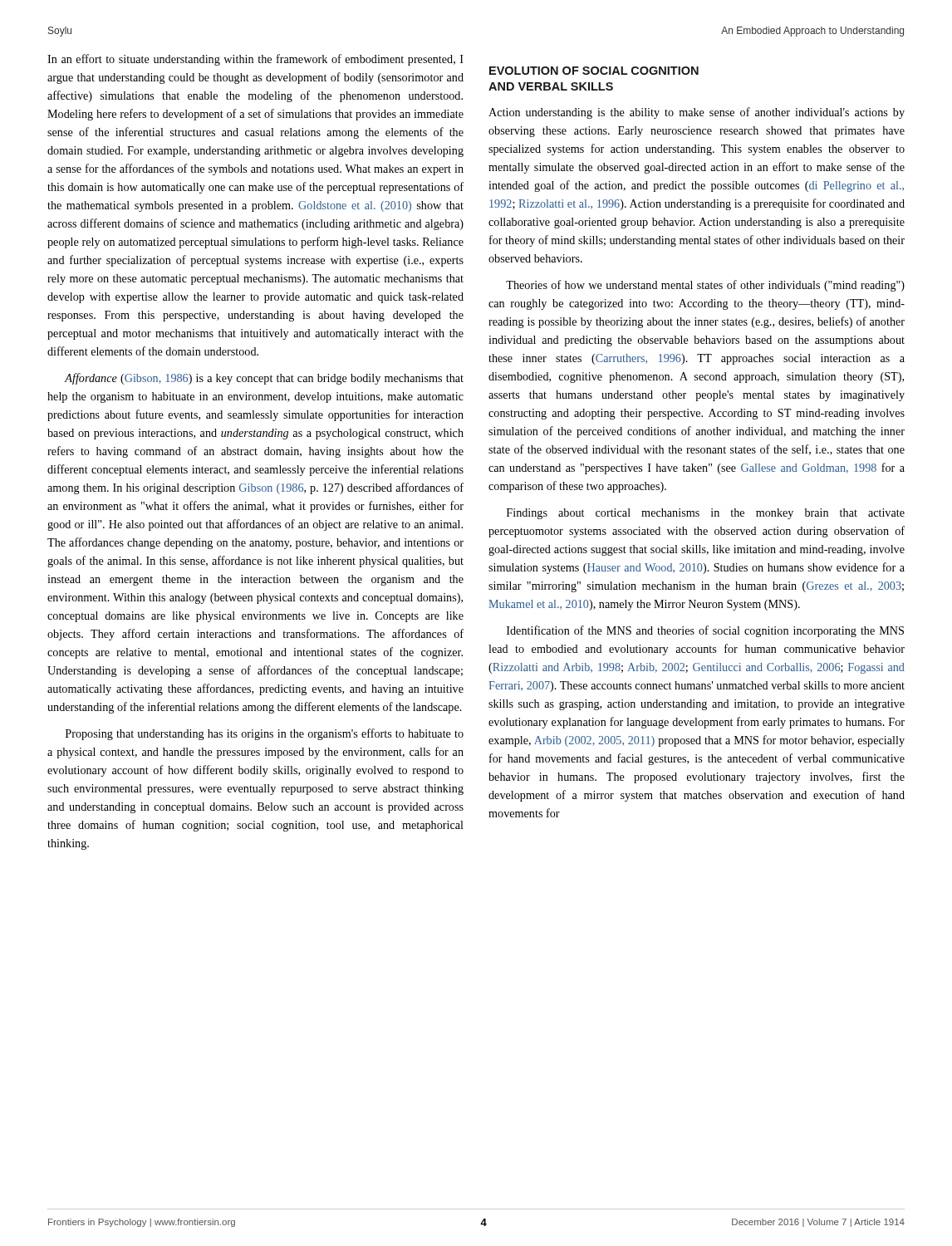Click on the text block that reads "In an effort to"

point(255,205)
